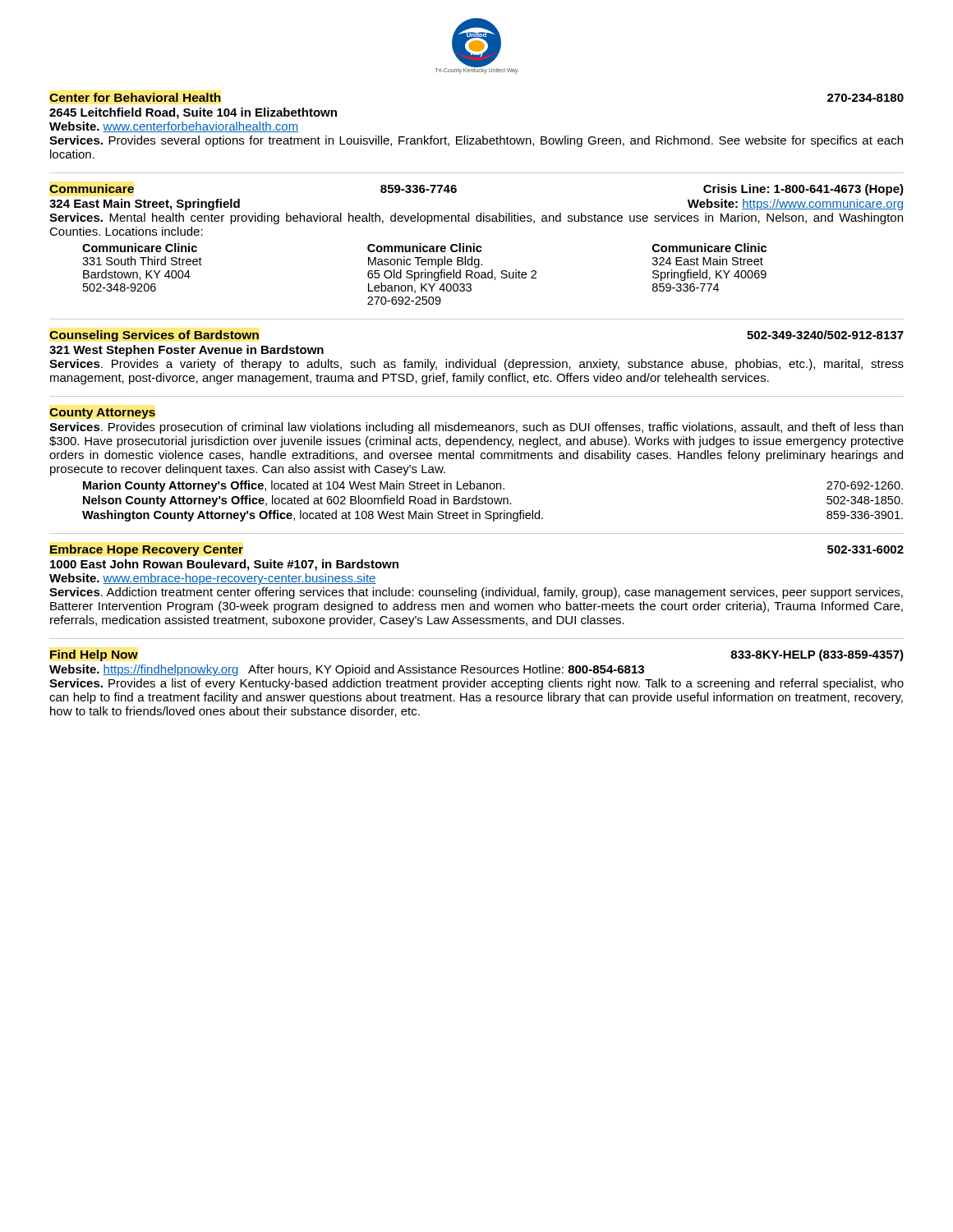Locate the section header that opens with "Center for Behavioral Health 270-234-8180 2645 Leitchfield Road,"

[x=476, y=126]
